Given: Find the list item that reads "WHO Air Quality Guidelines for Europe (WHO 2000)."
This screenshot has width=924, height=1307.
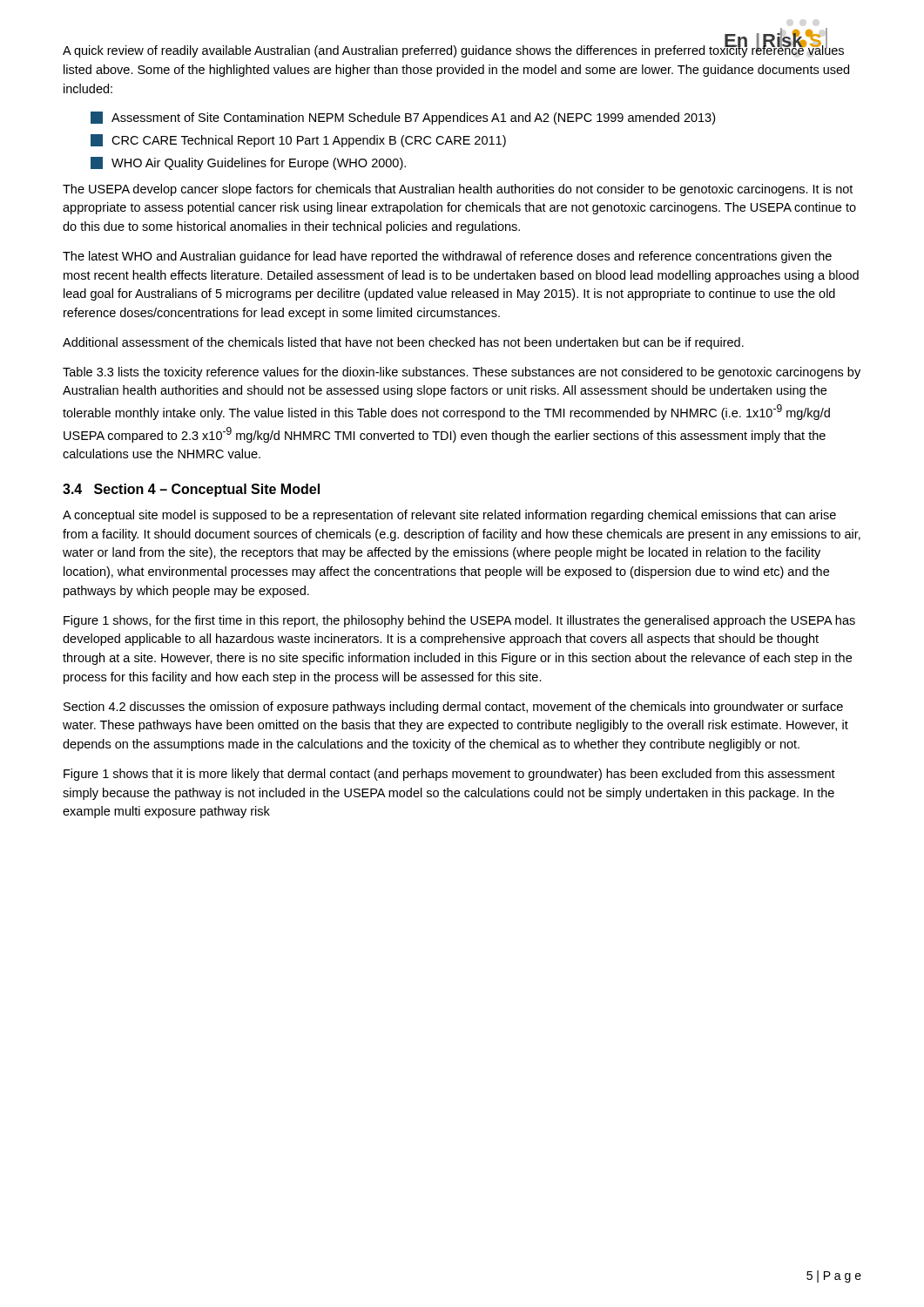Looking at the screenshot, I should tap(249, 163).
